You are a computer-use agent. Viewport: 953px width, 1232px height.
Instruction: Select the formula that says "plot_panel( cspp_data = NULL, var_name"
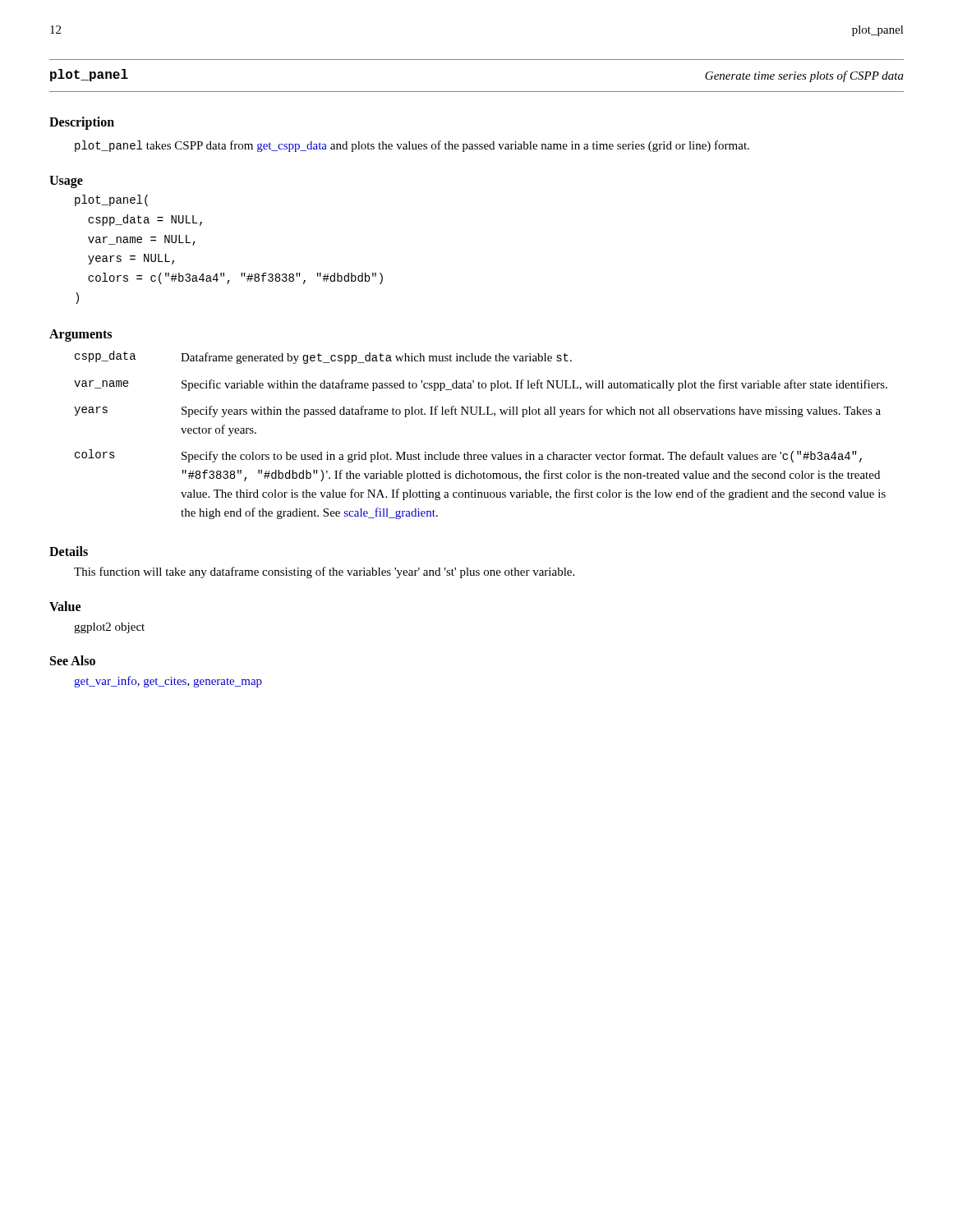(x=111, y=200)
